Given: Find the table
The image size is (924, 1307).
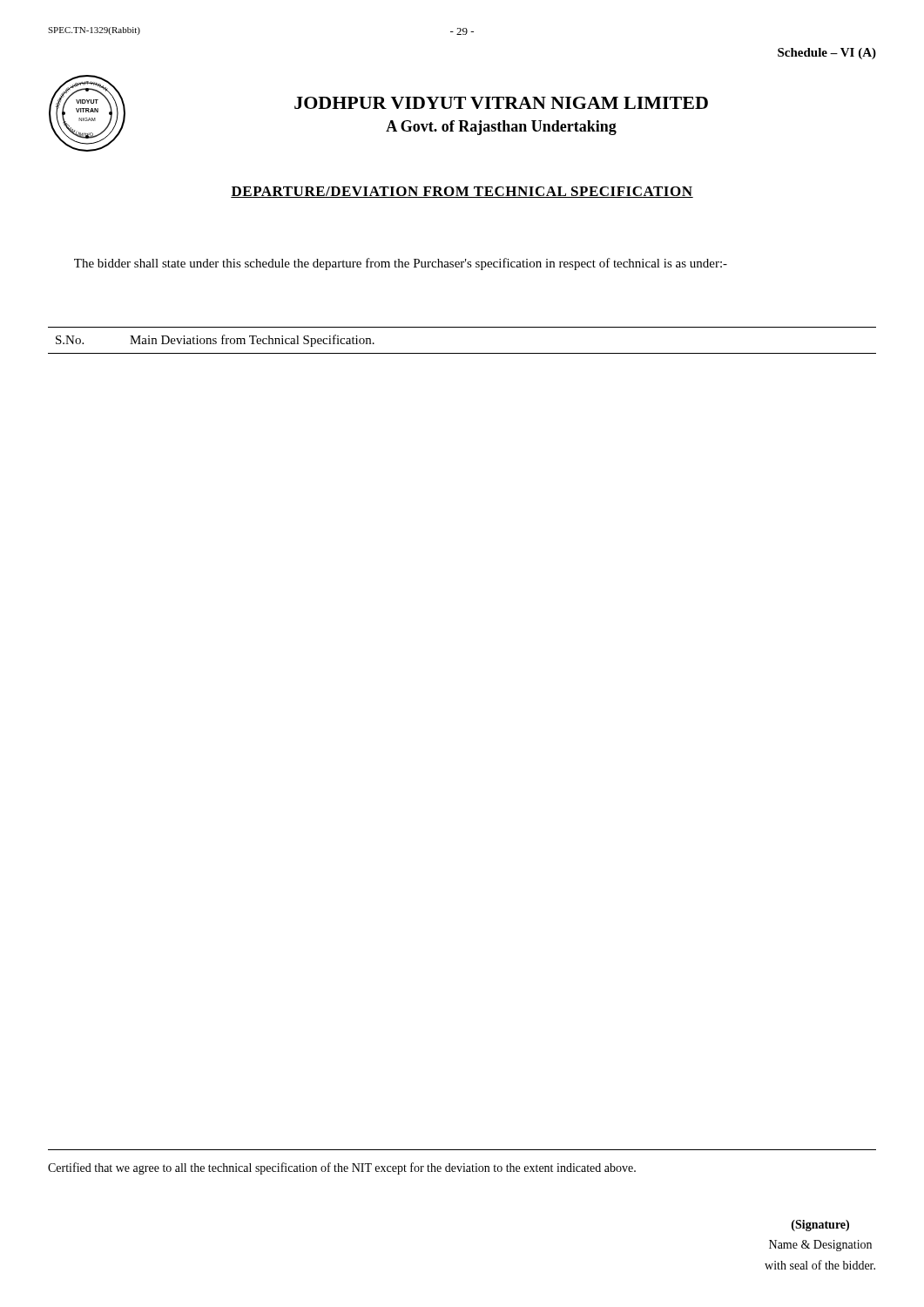Looking at the screenshot, I should [x=462, y=340].
